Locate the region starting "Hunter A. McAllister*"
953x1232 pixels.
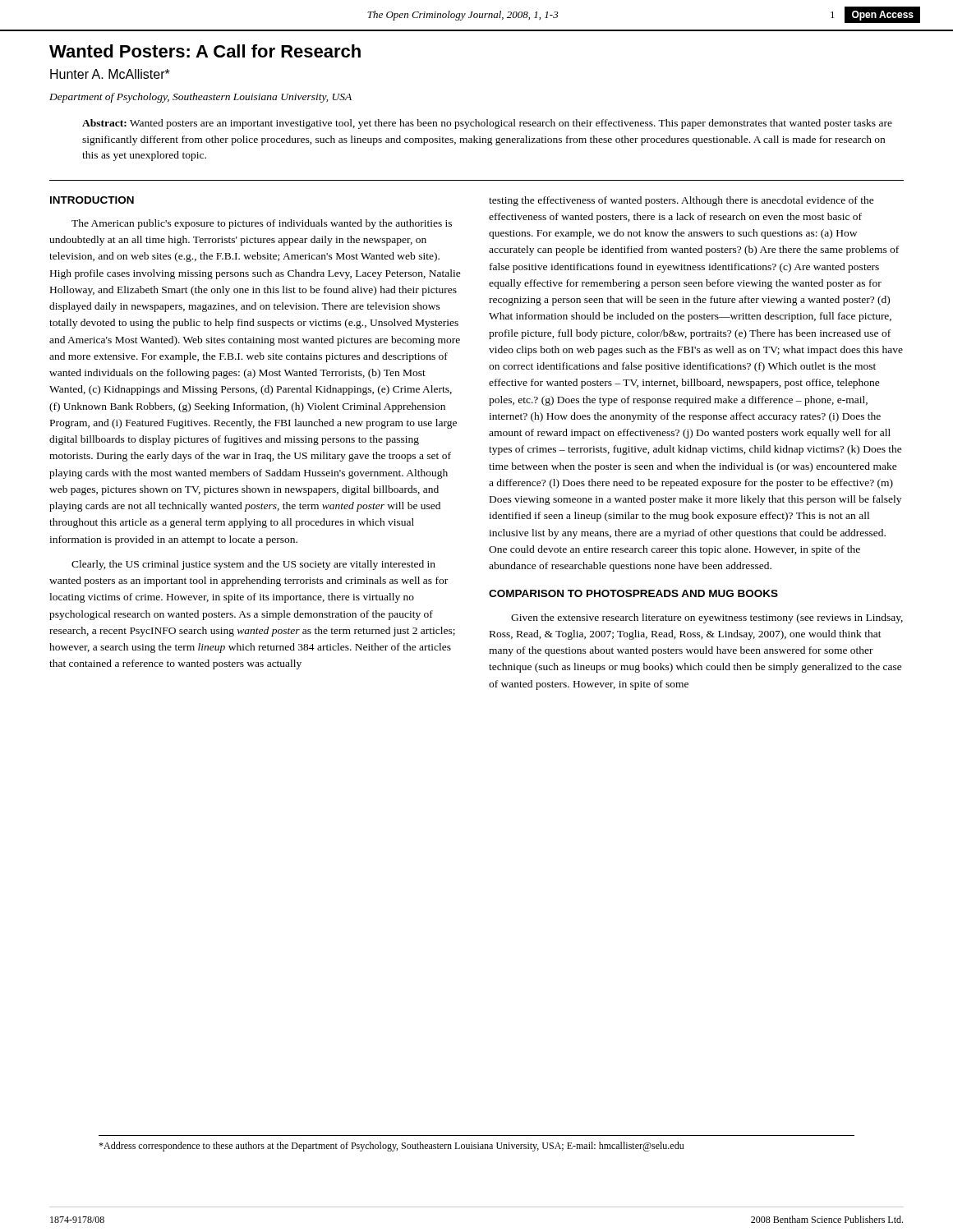point(110,74)
